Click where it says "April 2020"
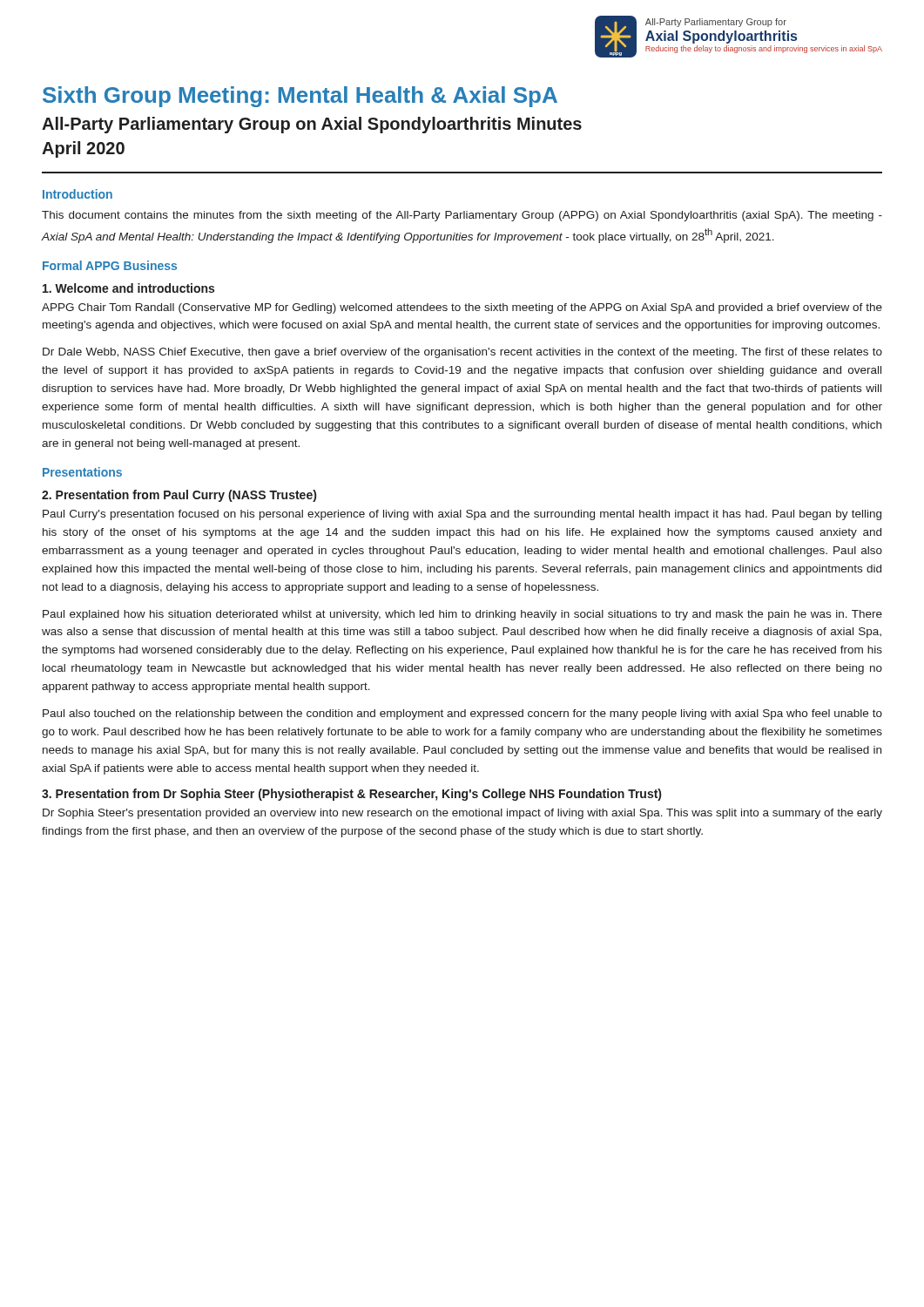This screenshot has width=924, height=1307. 83,148
